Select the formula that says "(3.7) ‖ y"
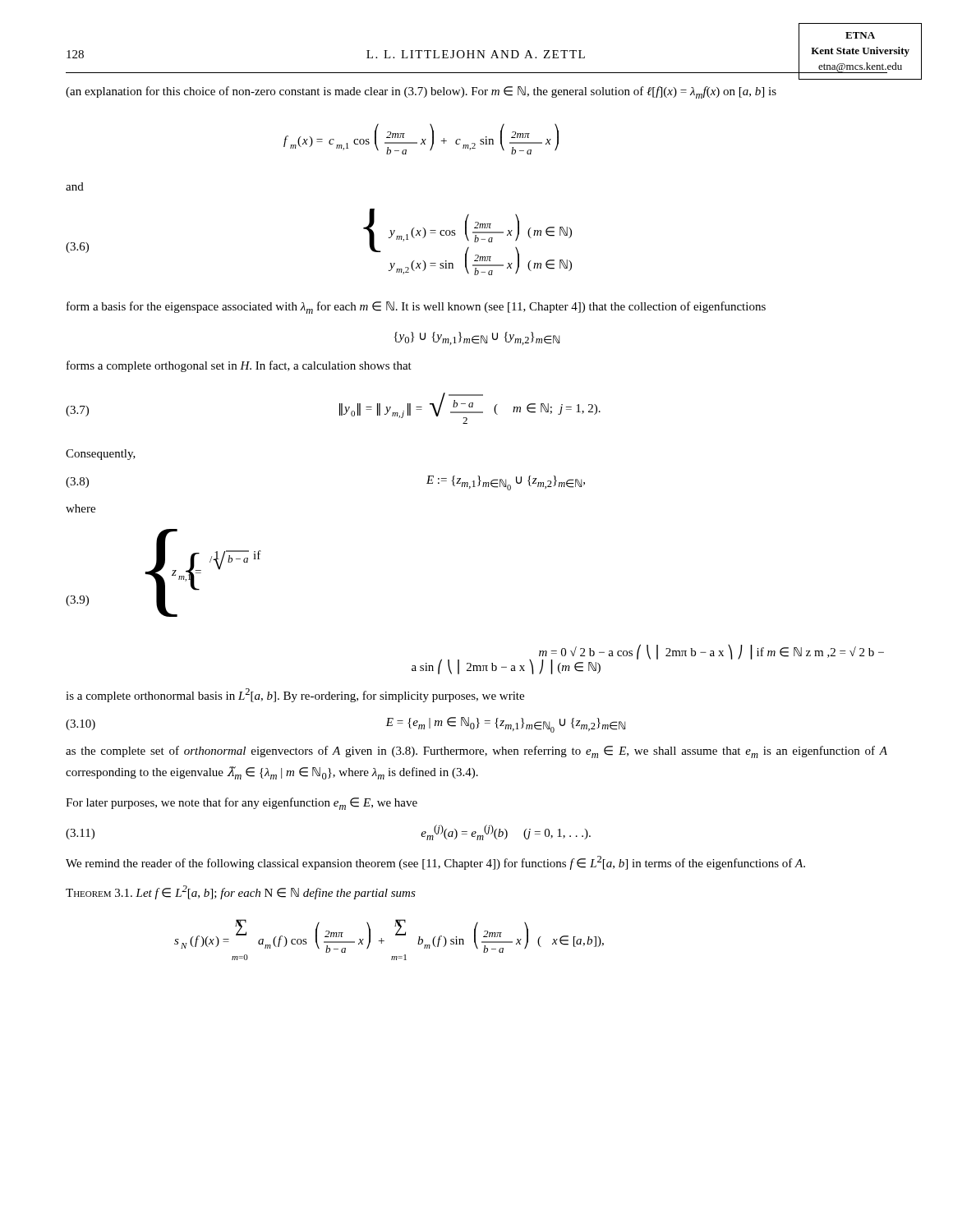Image resolution: width=953 pixels, height=1232 pixels. (x=476, y=410)
